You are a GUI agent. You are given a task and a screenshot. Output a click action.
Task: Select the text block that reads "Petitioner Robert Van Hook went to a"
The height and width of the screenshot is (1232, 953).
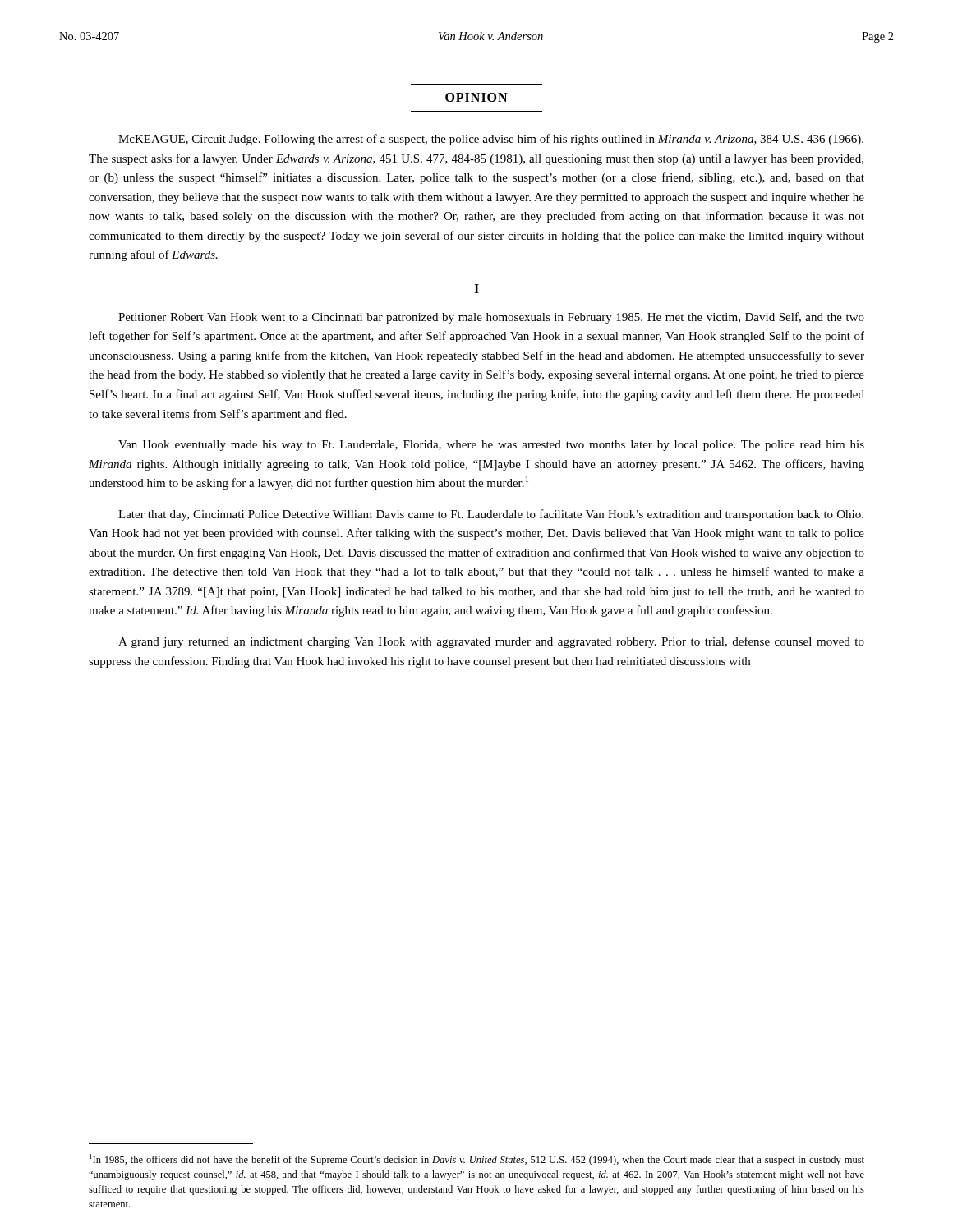pos(476,365)
